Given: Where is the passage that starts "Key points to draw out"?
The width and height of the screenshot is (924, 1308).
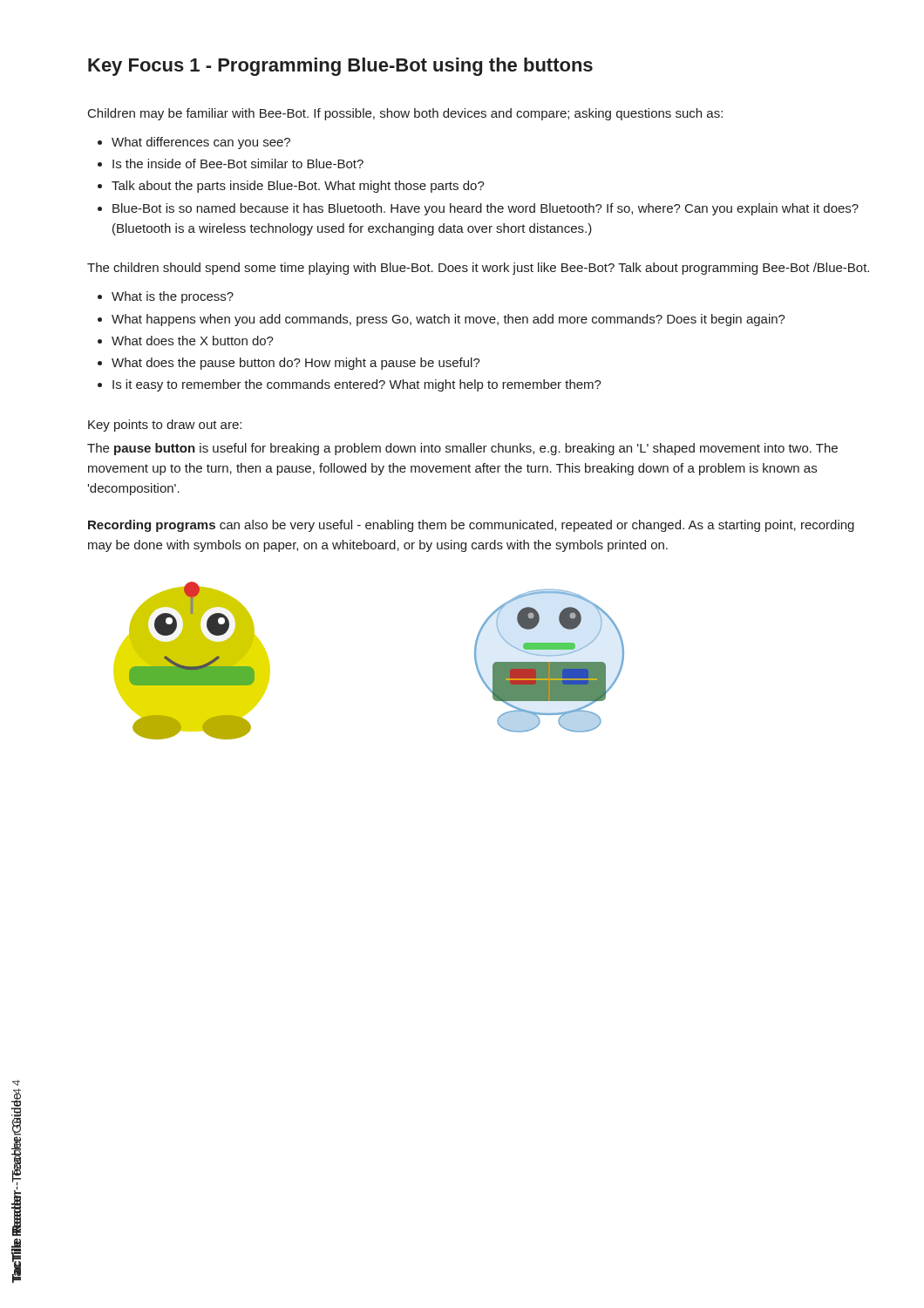Looking at the screenshot, I should click(x=165, y=424).
